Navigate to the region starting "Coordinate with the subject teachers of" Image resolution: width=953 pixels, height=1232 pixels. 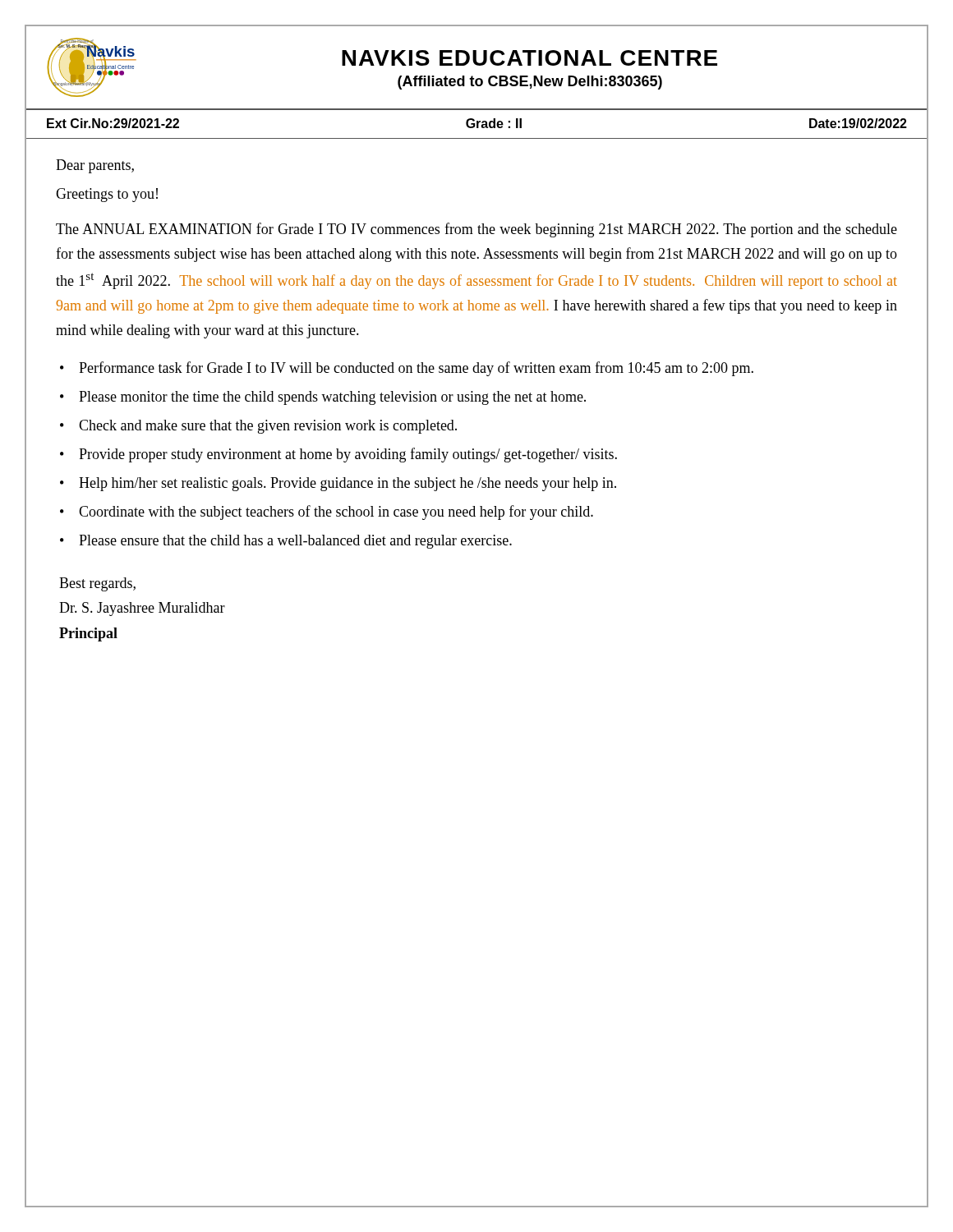336,512
